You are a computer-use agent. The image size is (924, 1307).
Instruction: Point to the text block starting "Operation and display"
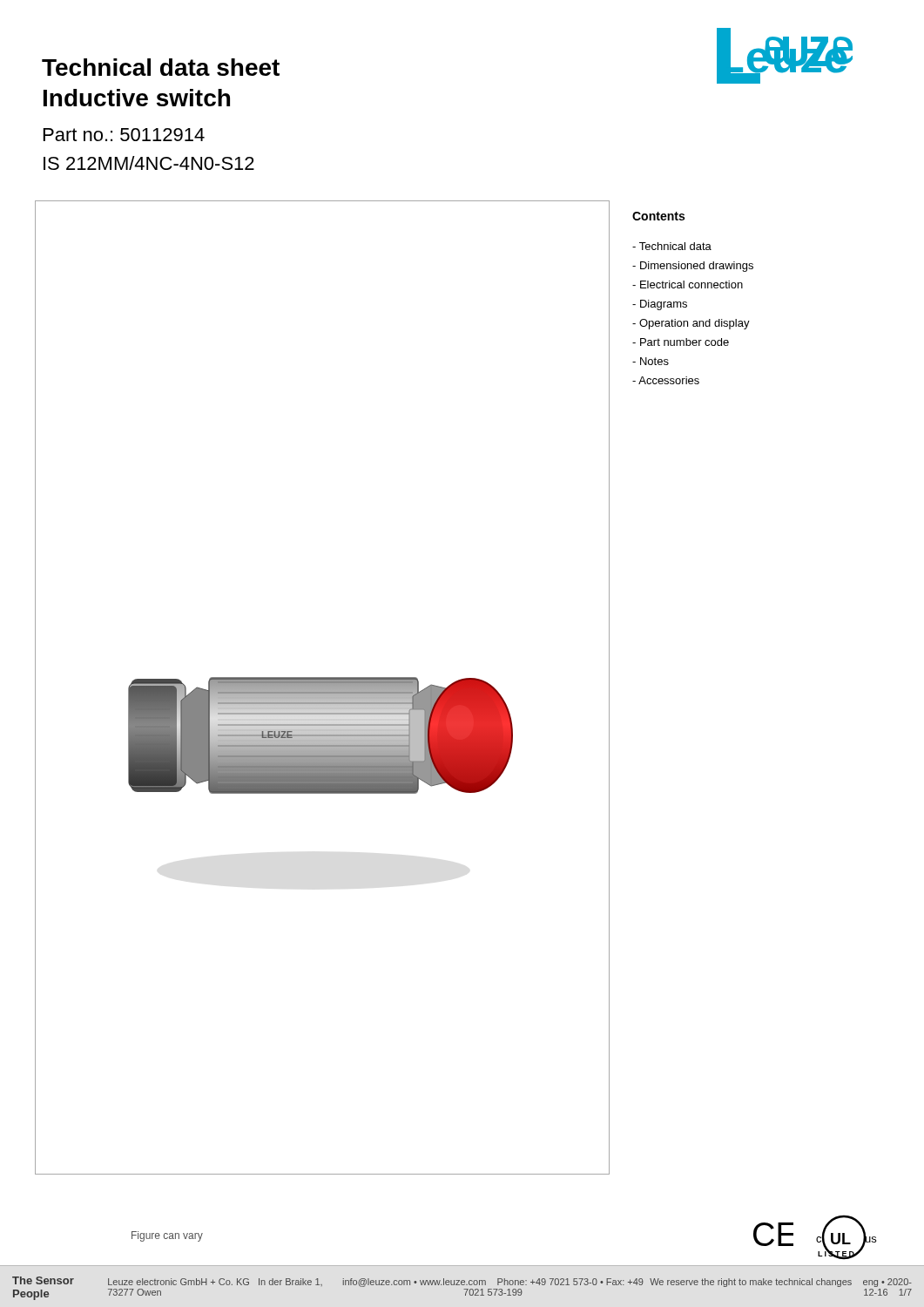[x=691, y=323]
